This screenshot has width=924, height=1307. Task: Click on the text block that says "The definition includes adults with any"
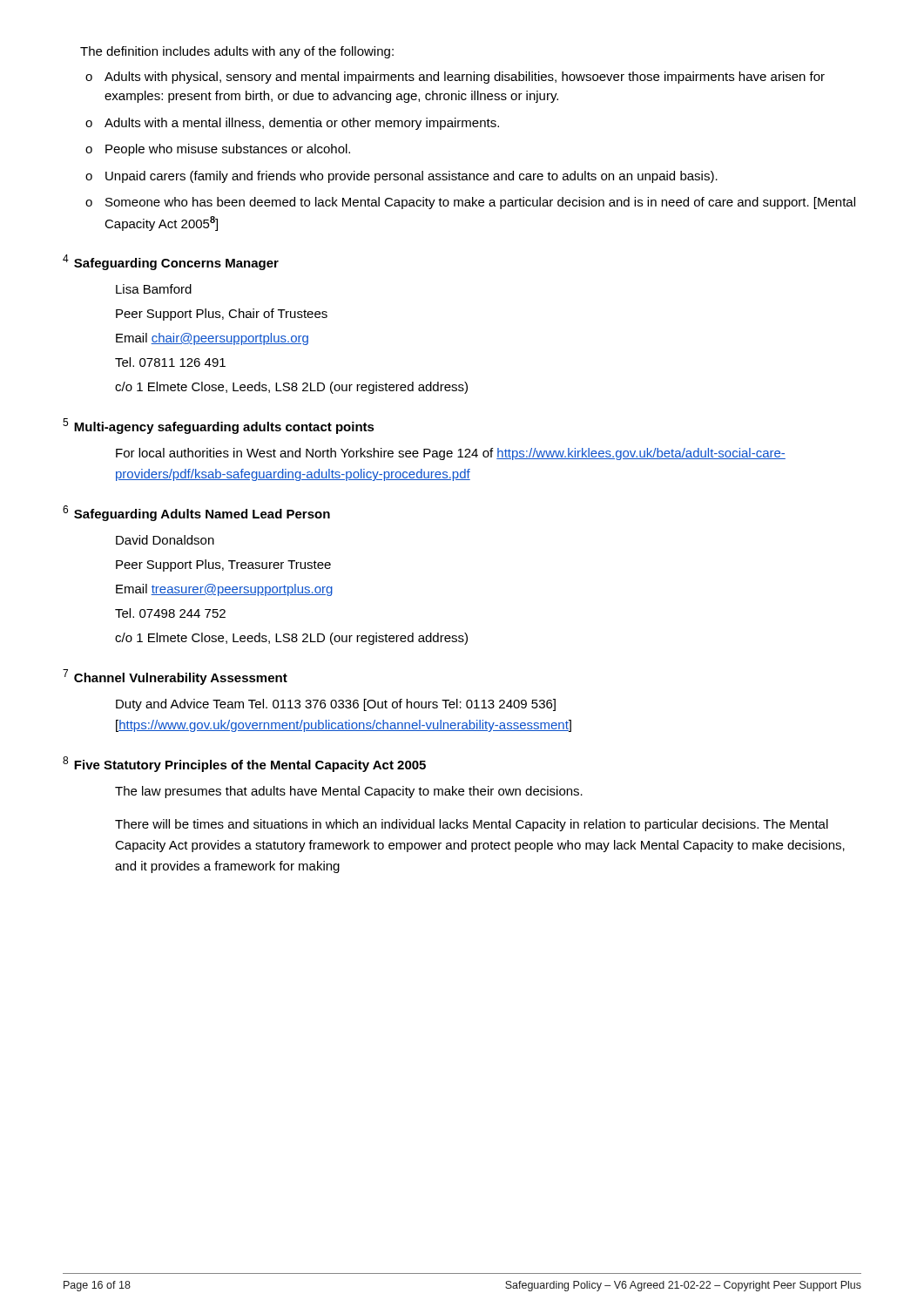(x=237, y=51)
